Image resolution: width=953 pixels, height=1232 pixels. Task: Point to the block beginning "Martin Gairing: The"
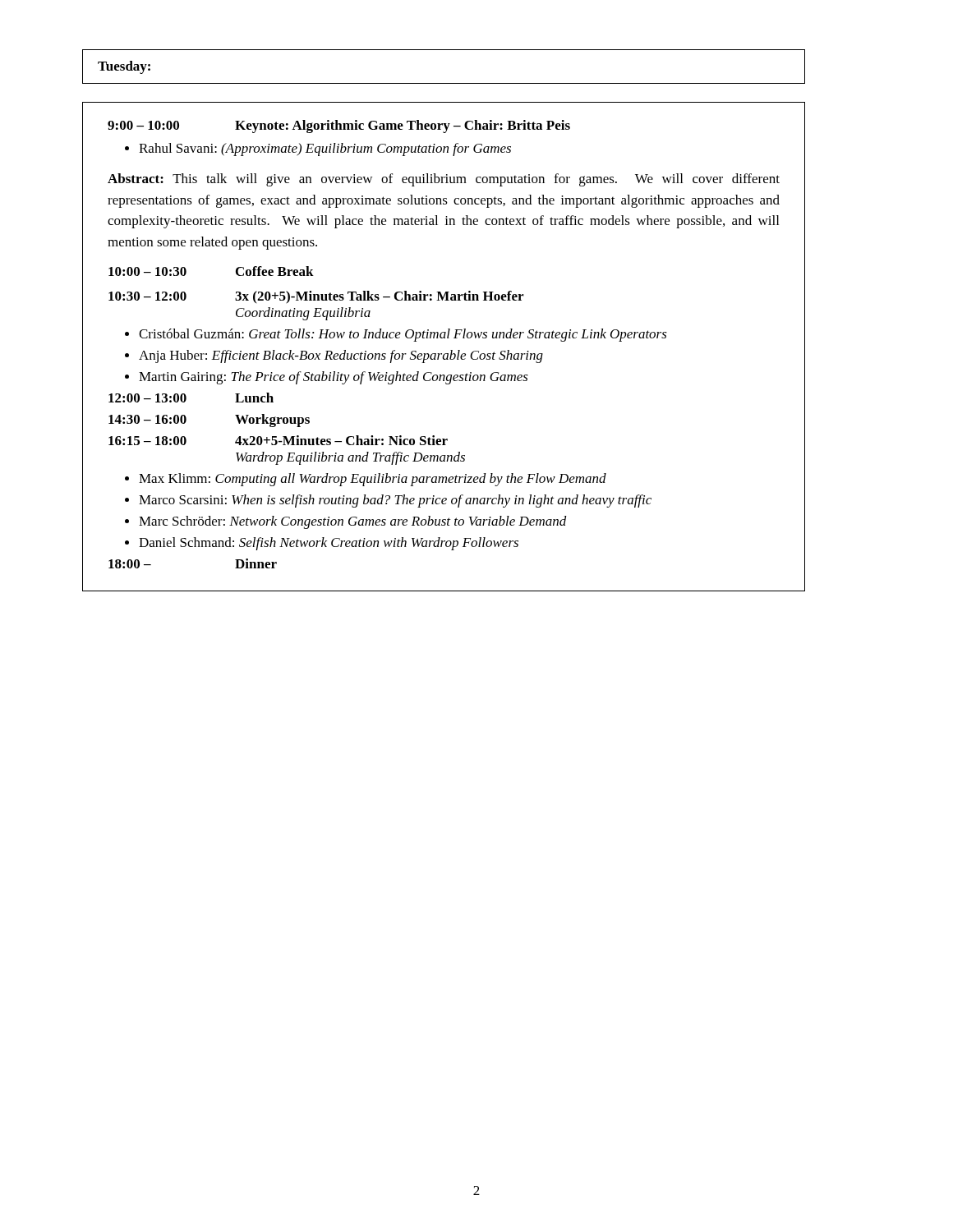[459, 377]
